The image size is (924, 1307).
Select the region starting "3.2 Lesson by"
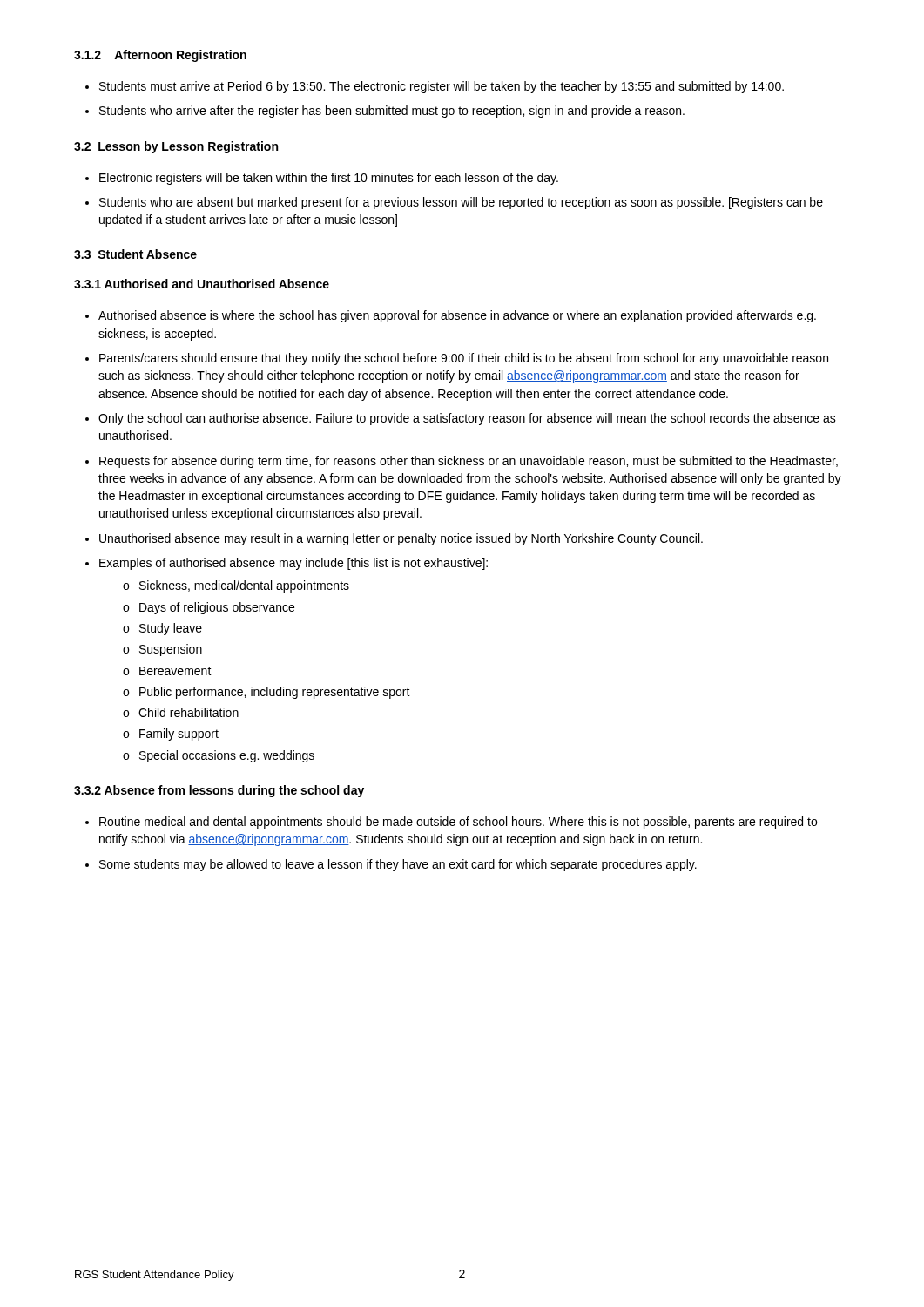(176, 146)
